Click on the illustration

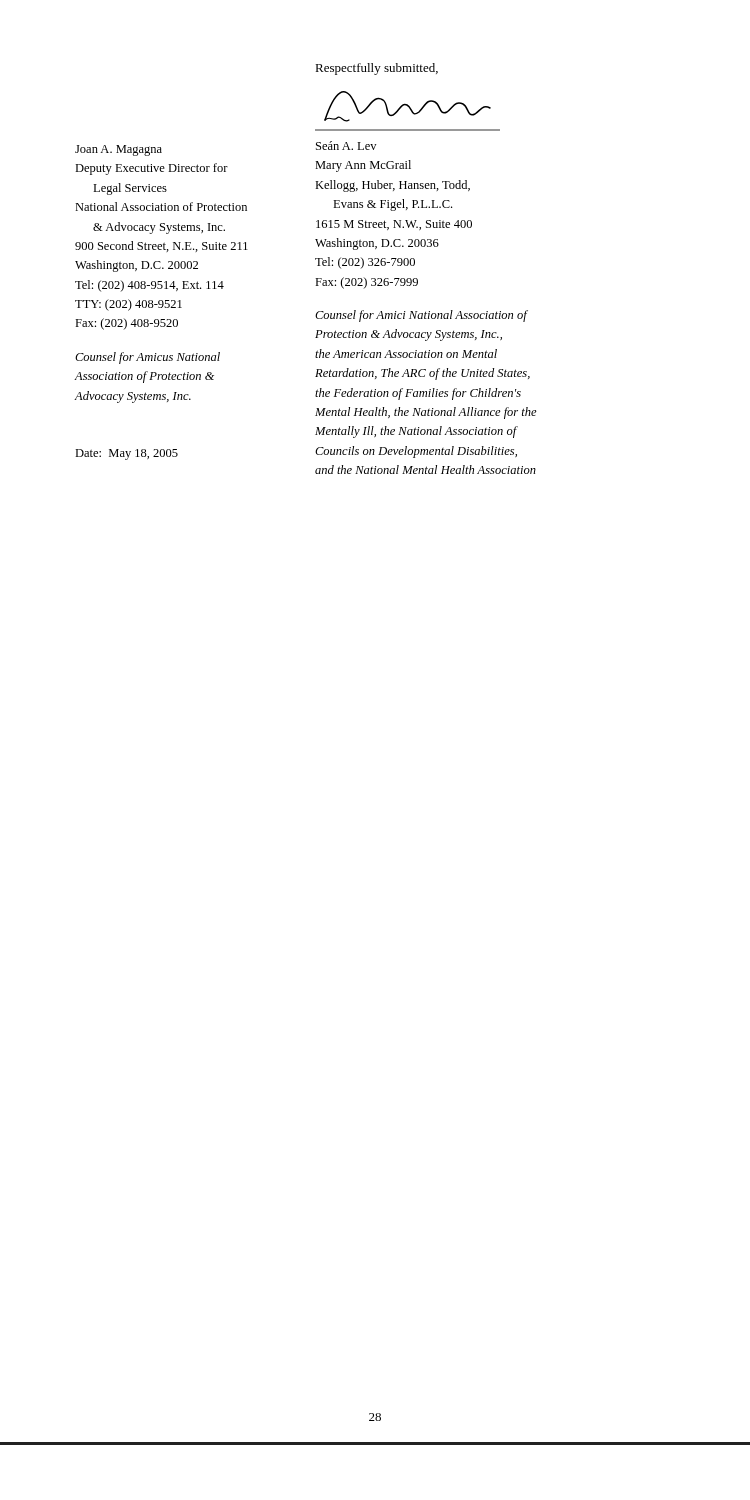(495, 107)
